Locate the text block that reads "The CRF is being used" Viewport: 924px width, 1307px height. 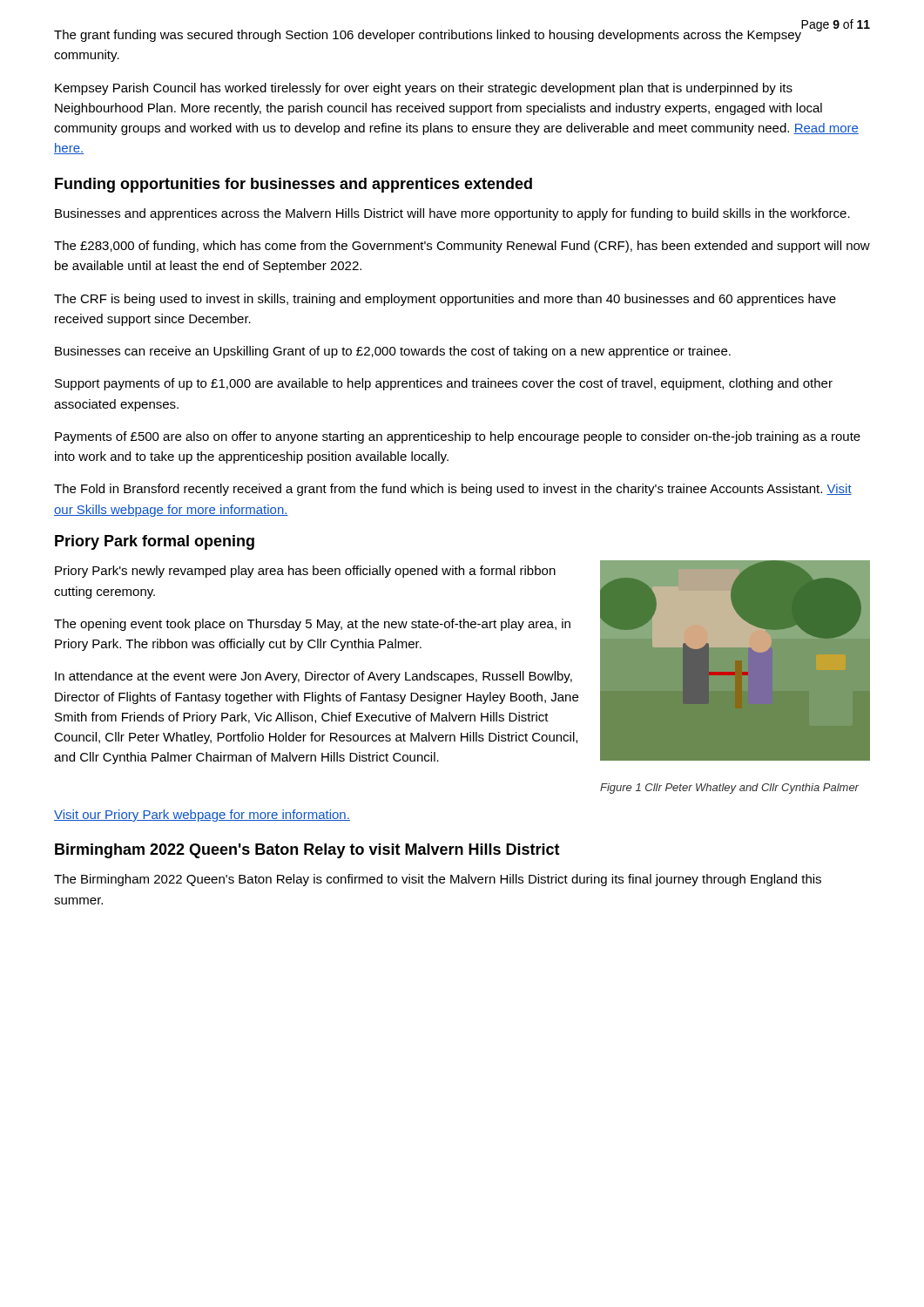[x=445, y=308]
